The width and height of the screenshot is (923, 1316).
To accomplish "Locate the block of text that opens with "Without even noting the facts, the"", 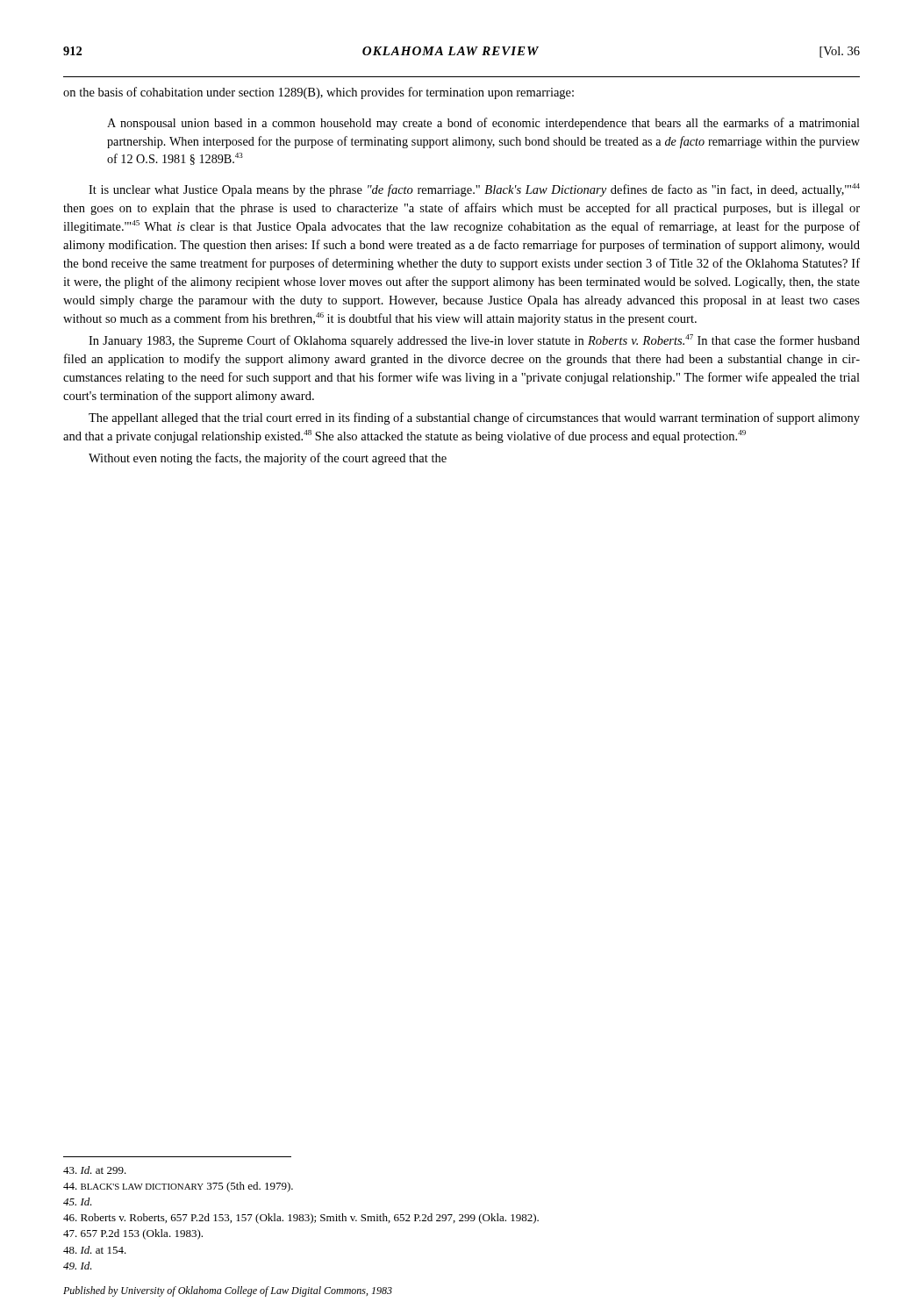I will point(268,459).
